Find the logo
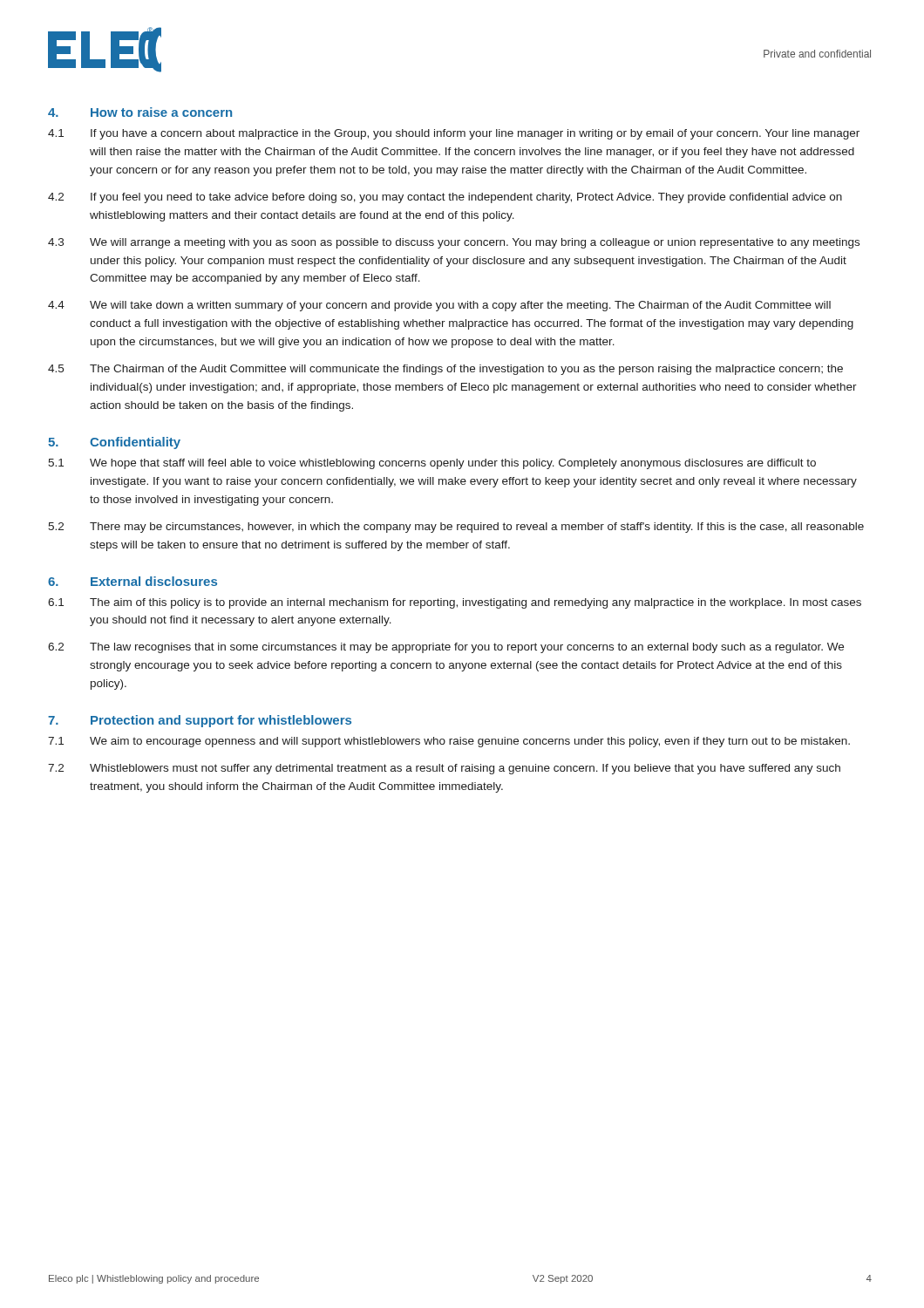The width and height of the screenshot is (924, 1308). [x=105, y=51]
